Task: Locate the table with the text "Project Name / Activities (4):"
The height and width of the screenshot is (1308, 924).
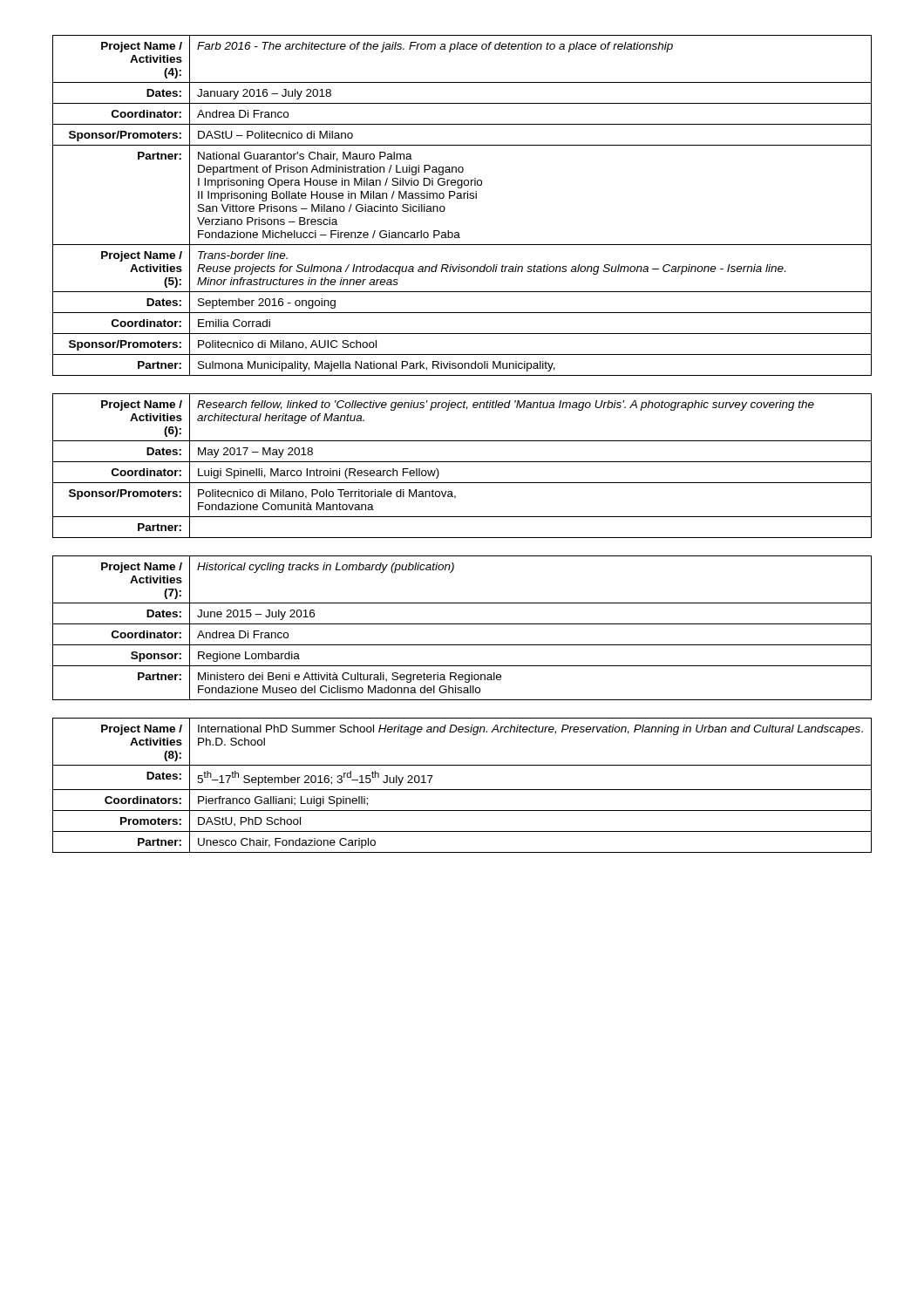Action: [x=462, y=444]
